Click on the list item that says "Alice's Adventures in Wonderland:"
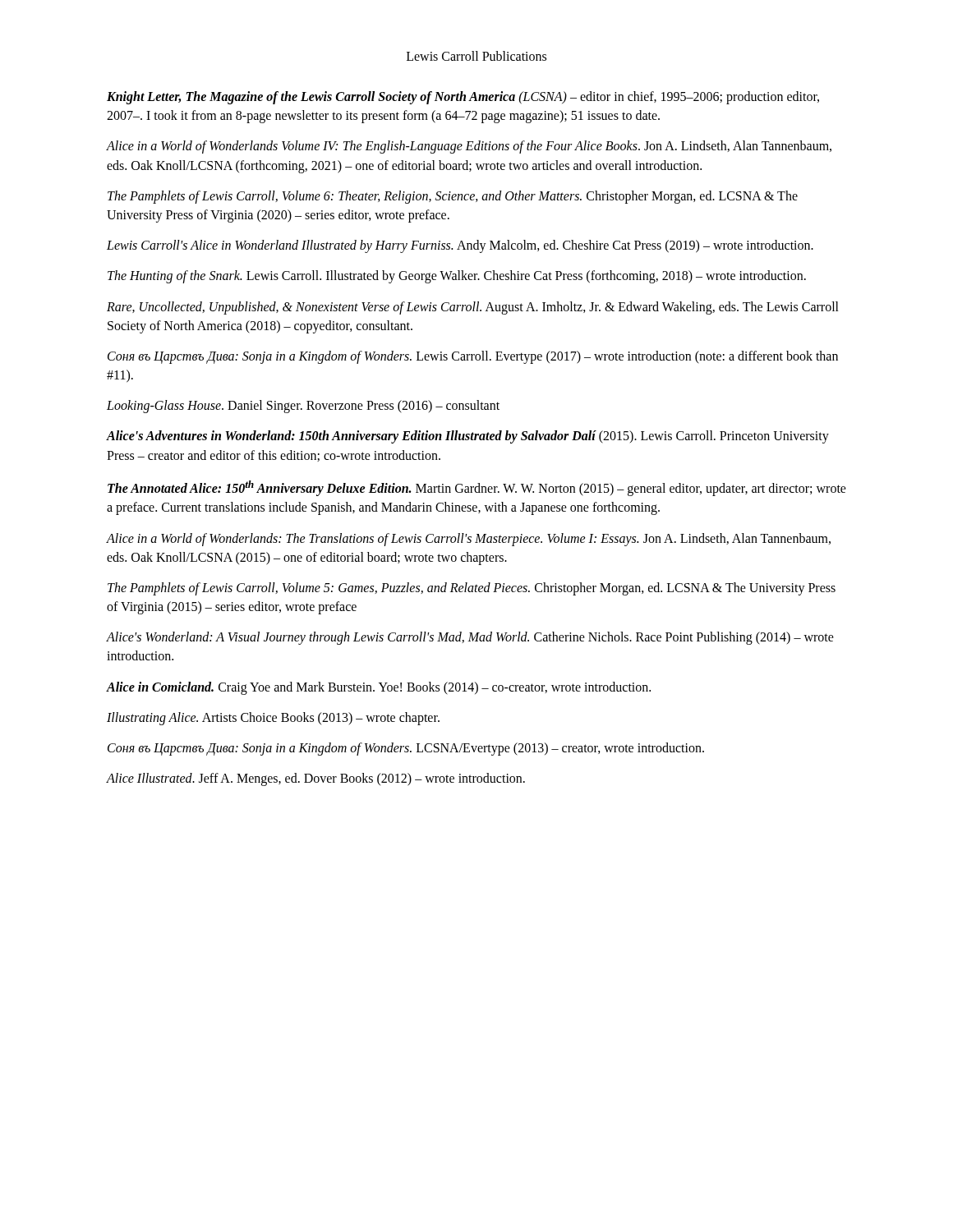 tap(476, 446)
